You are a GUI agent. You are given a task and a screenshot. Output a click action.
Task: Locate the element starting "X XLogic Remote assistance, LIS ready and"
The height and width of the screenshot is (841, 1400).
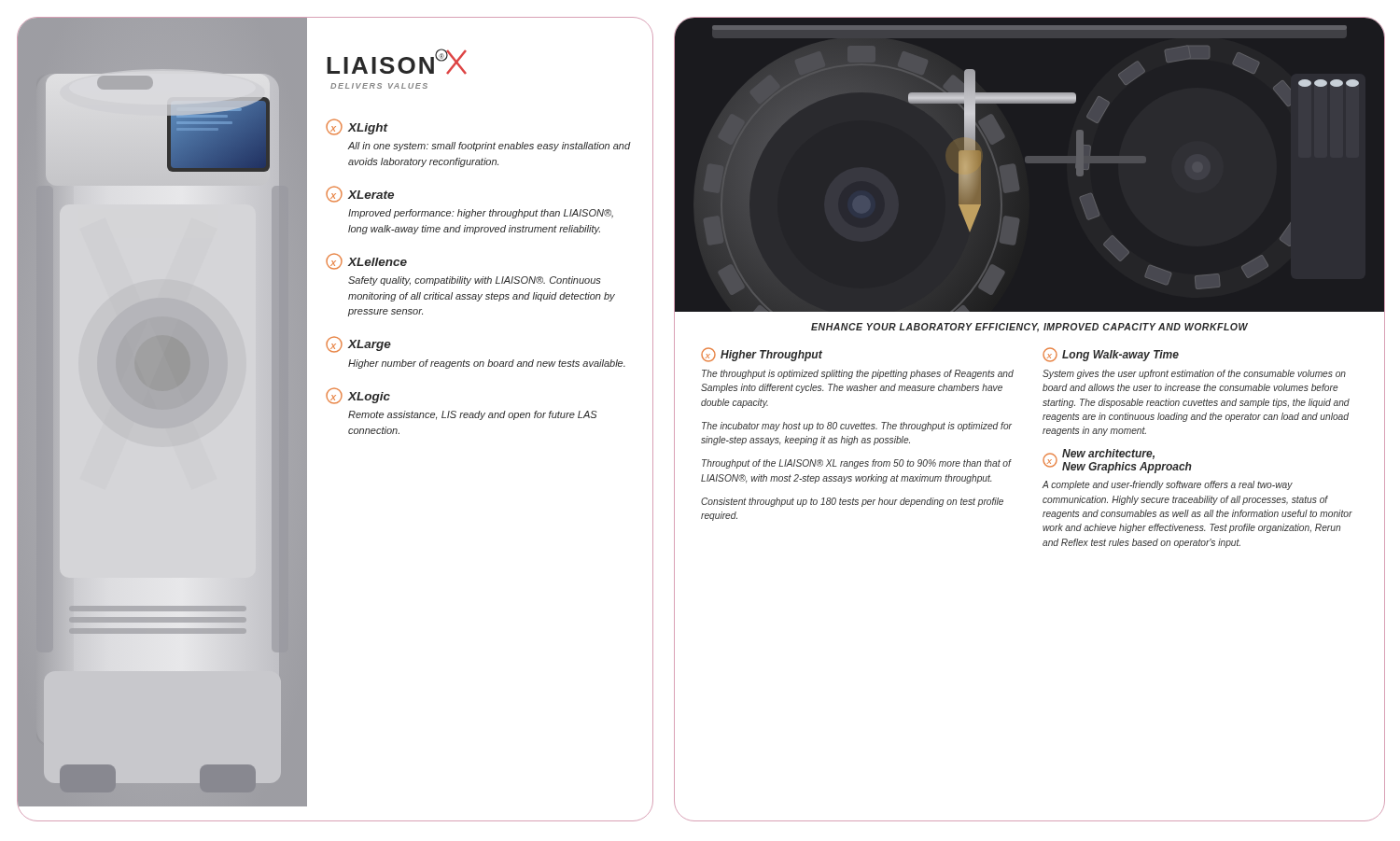click(480, 413)
